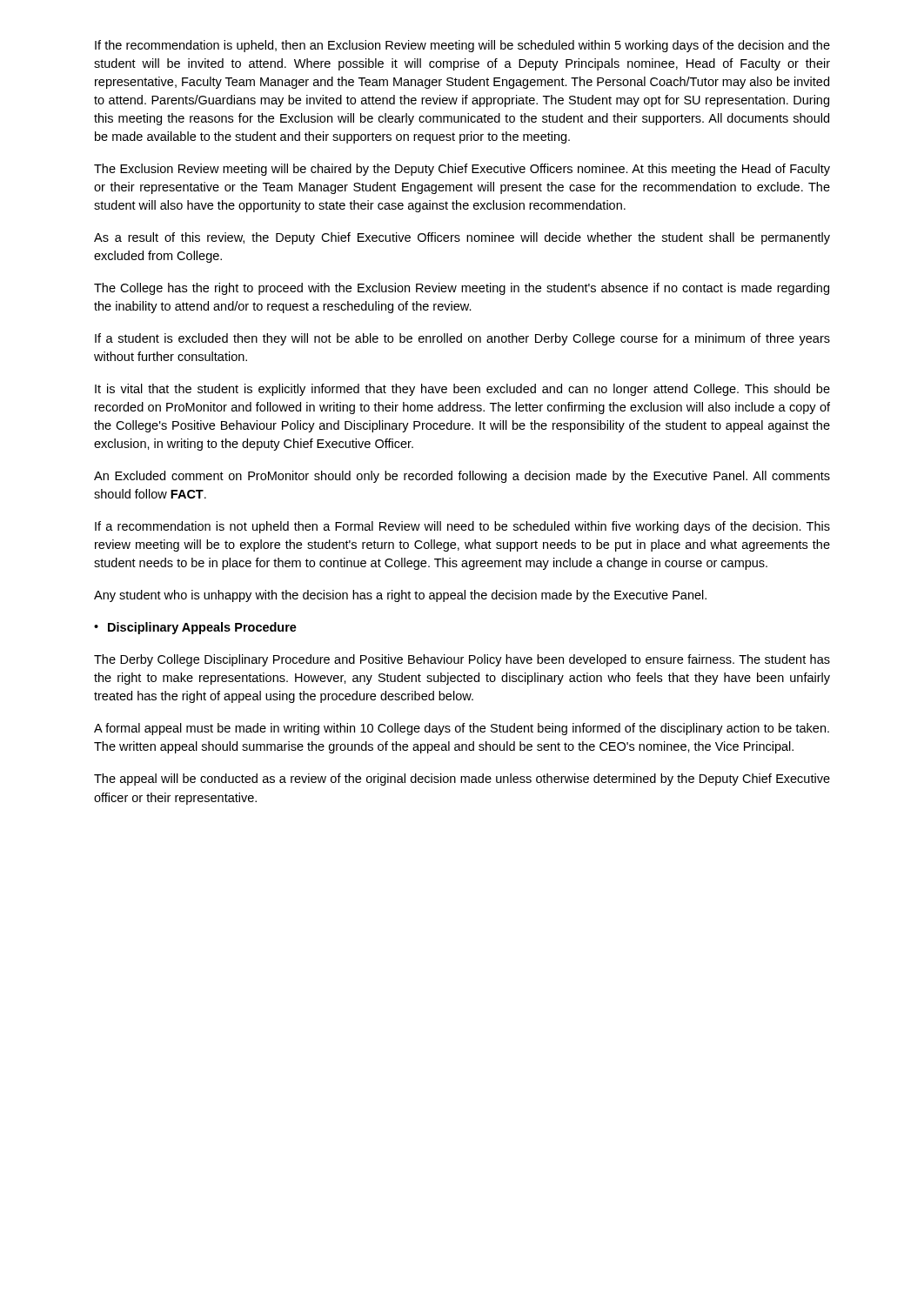Navigate to the passage starting "• Disciplinary Appeals Procedure"
Image resolution: width=924 pixels, height=1305 pixels.
195,628
